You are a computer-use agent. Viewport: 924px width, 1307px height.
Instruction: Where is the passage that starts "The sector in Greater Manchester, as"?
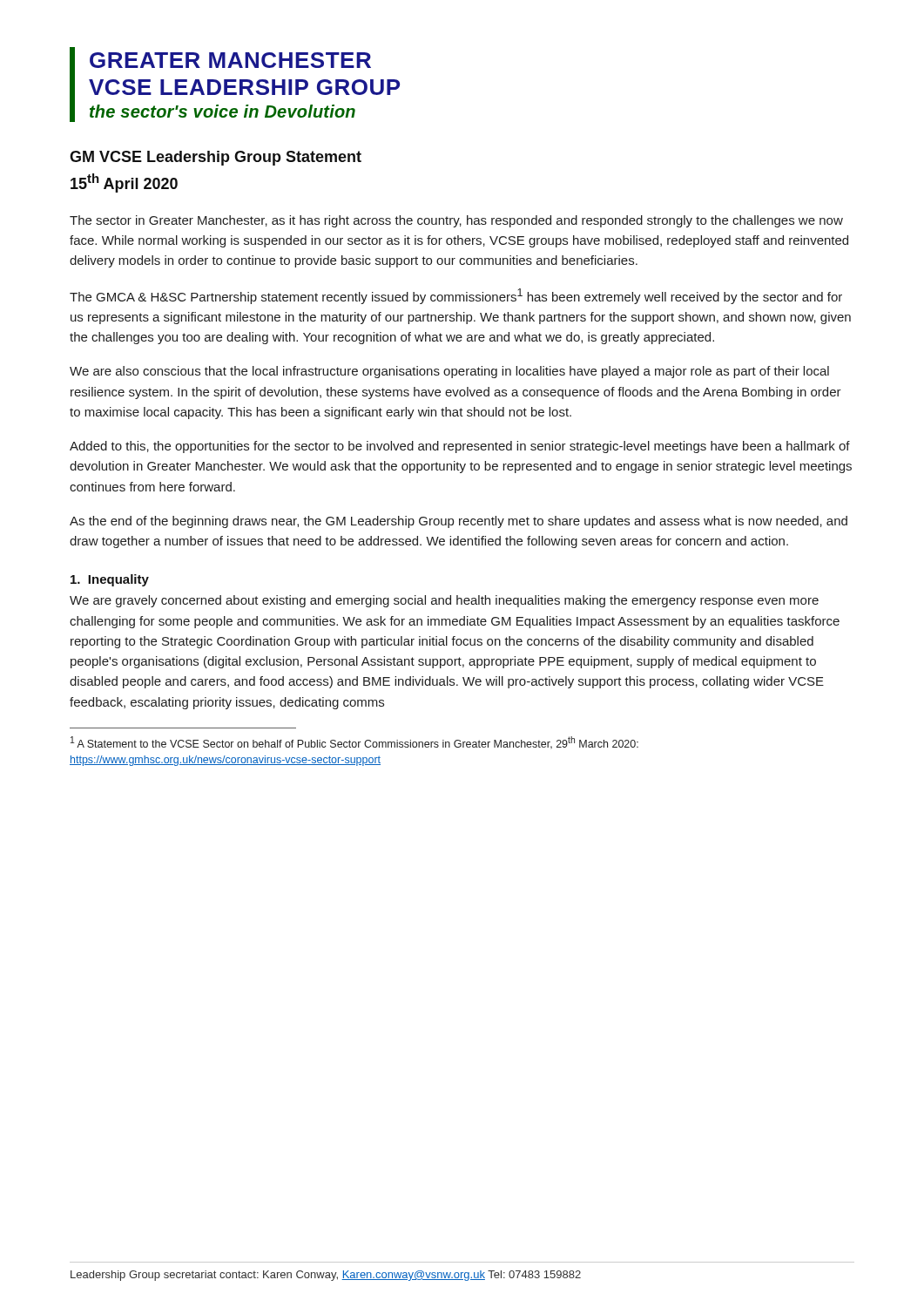(459, 240)
